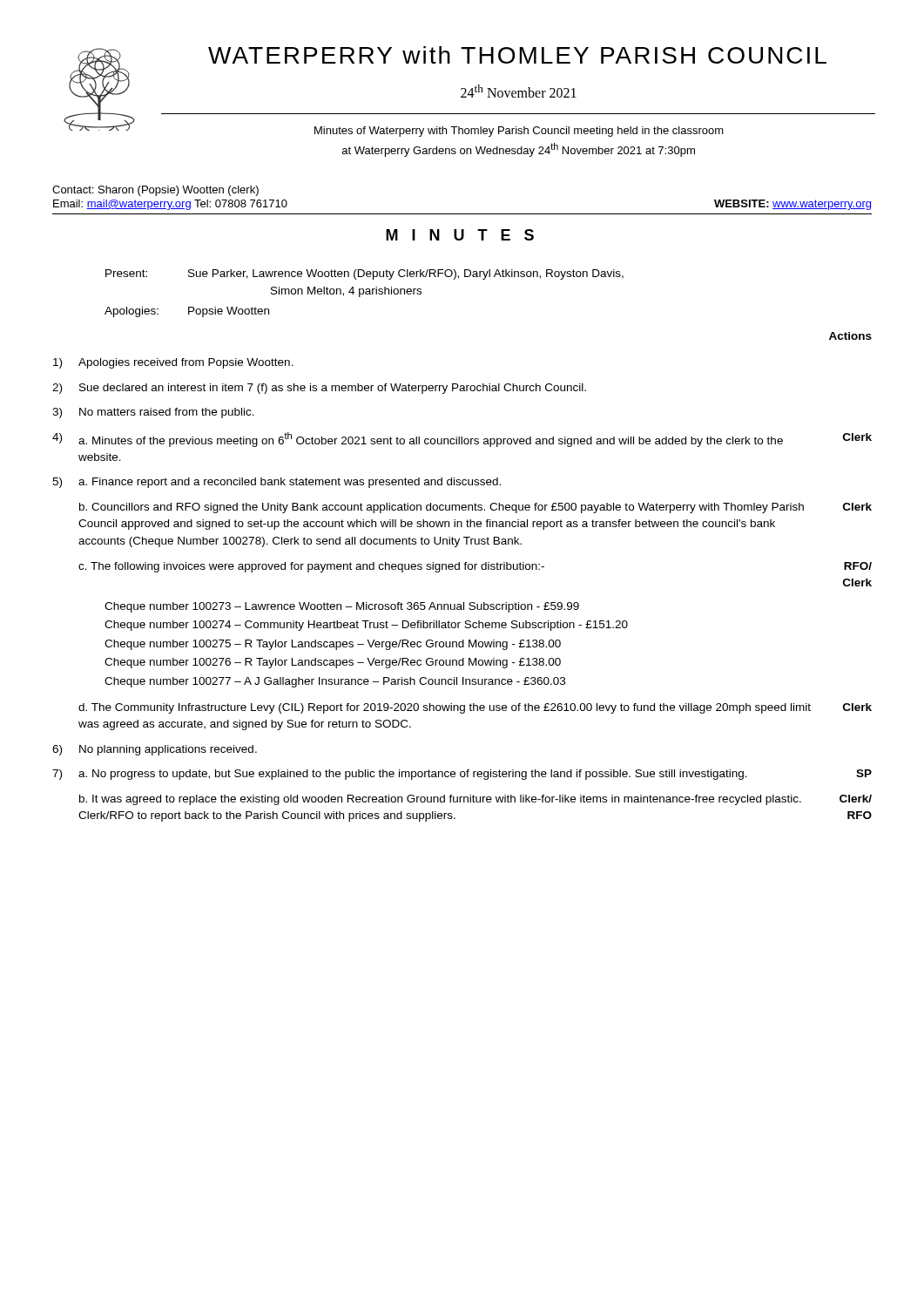Where is the passage that starts "b. Councillors and"?
This screenshot has height=1307, width=924.
coord(475,524)
